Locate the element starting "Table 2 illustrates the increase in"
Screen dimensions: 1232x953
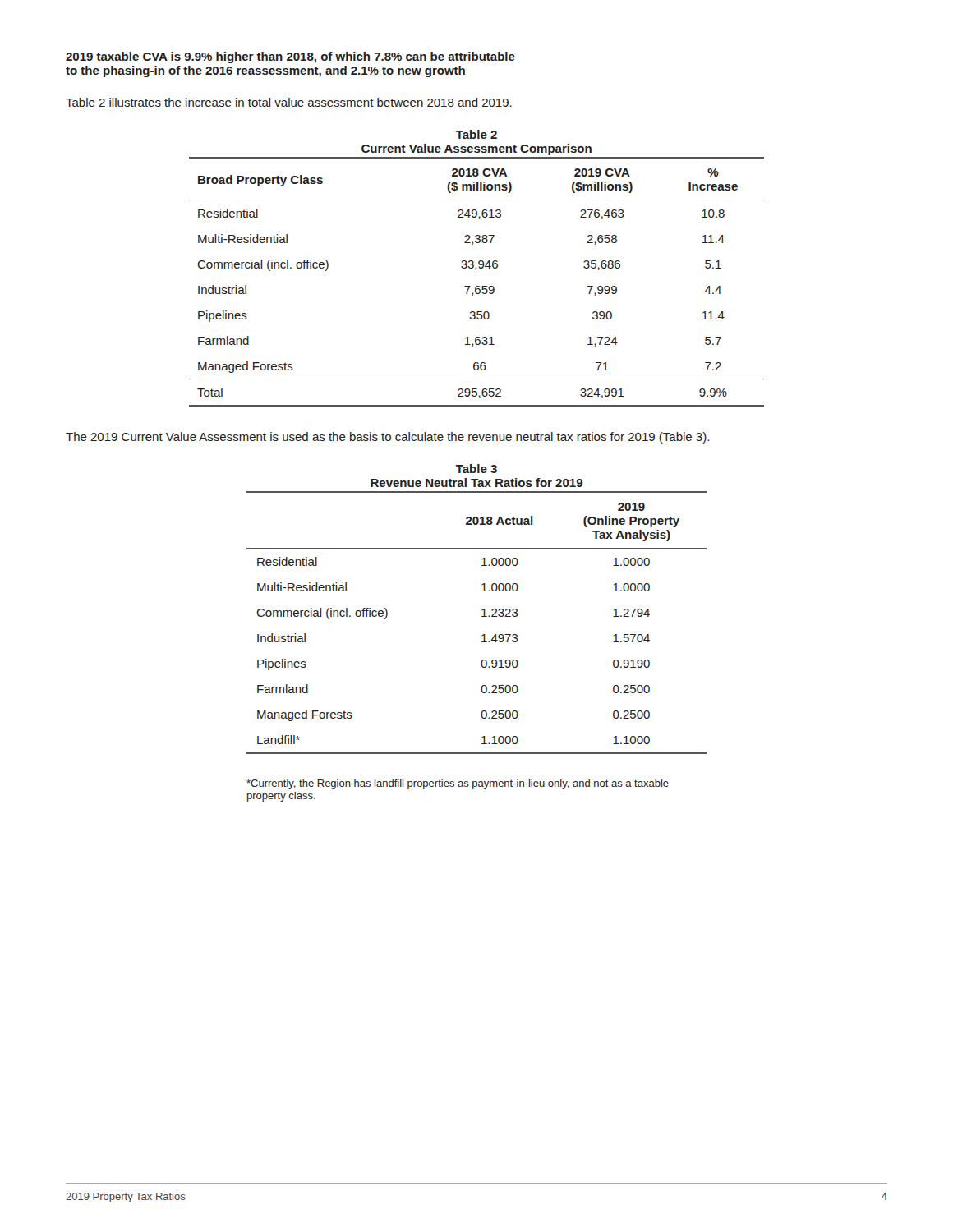(x=289, y=102)
